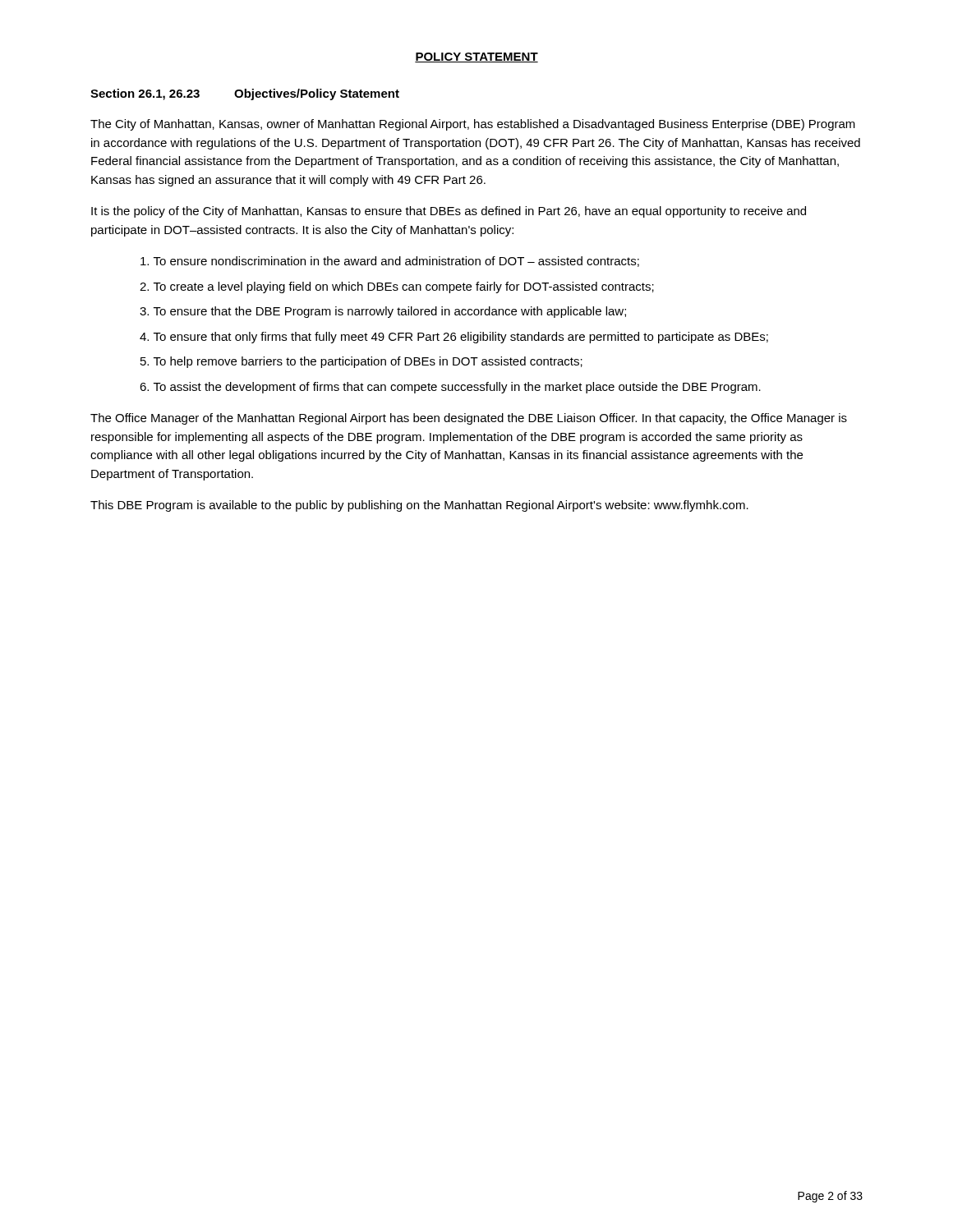Image resolution: width=953 pixels, height=1232 pixels.
Task: Navigate to the element starting "6. To assist the development of firms that"
Action: click(x=451, y=386)
